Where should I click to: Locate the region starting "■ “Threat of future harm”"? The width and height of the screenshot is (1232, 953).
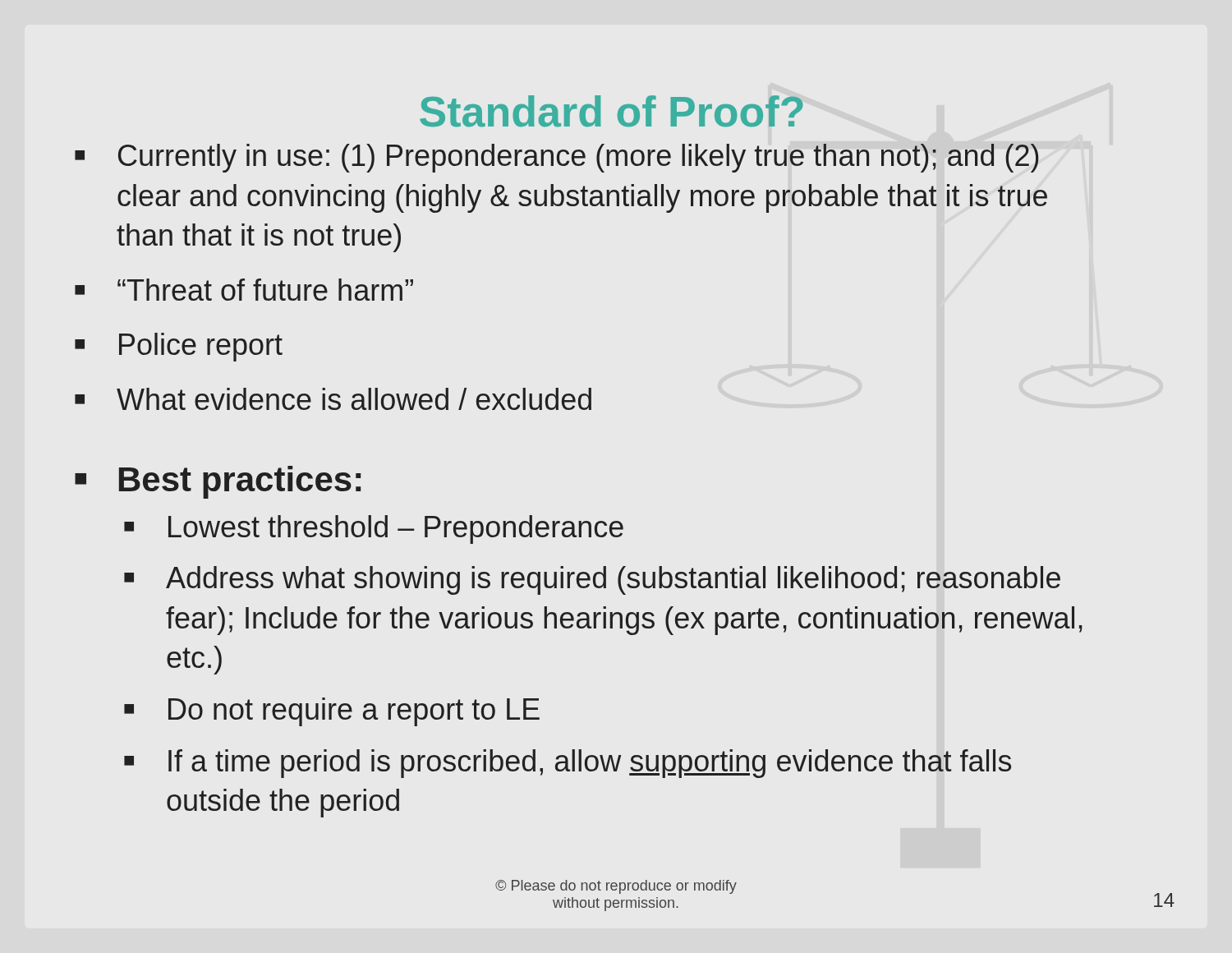tap(244, 291)
